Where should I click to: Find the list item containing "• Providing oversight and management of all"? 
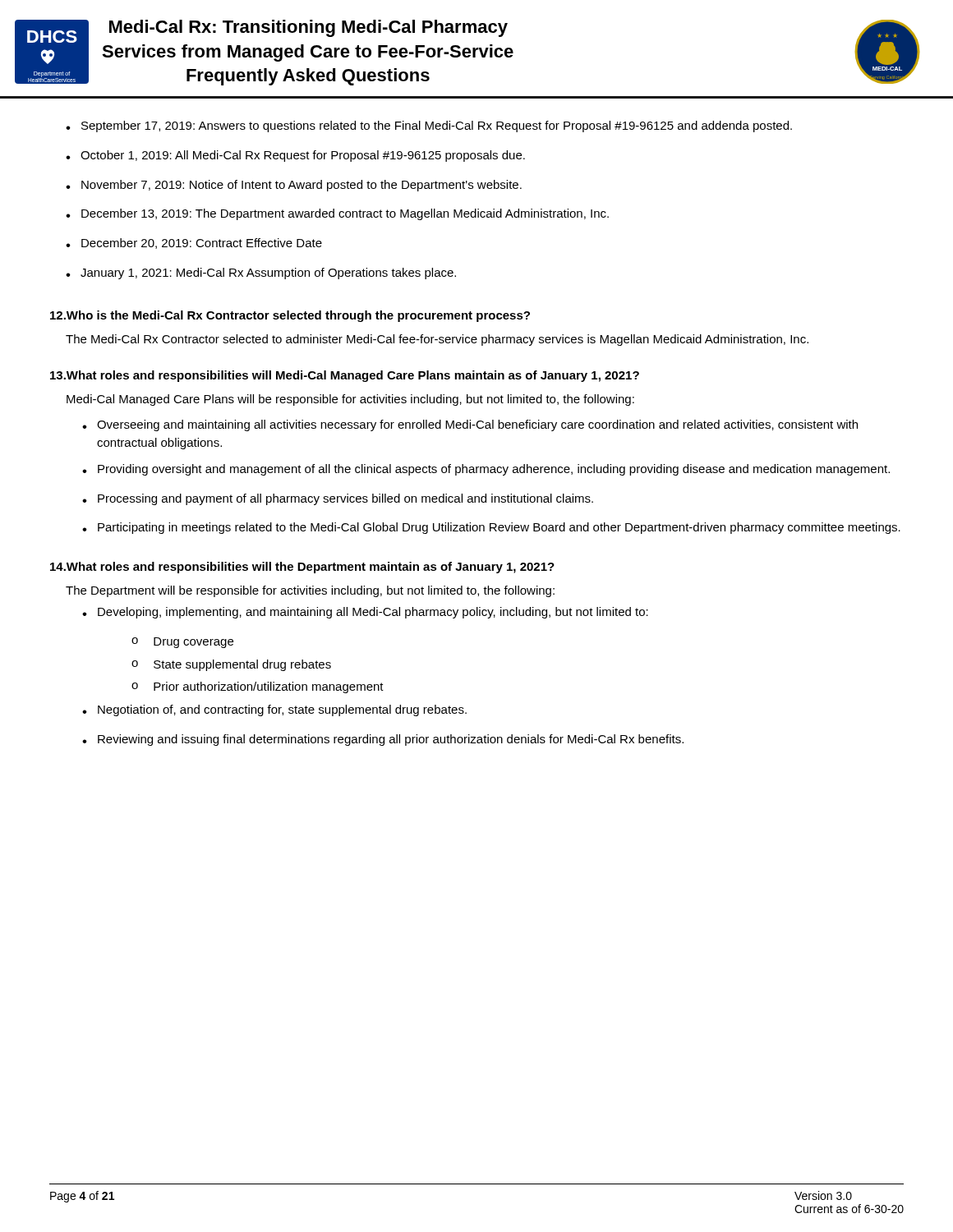coord(487,470)
